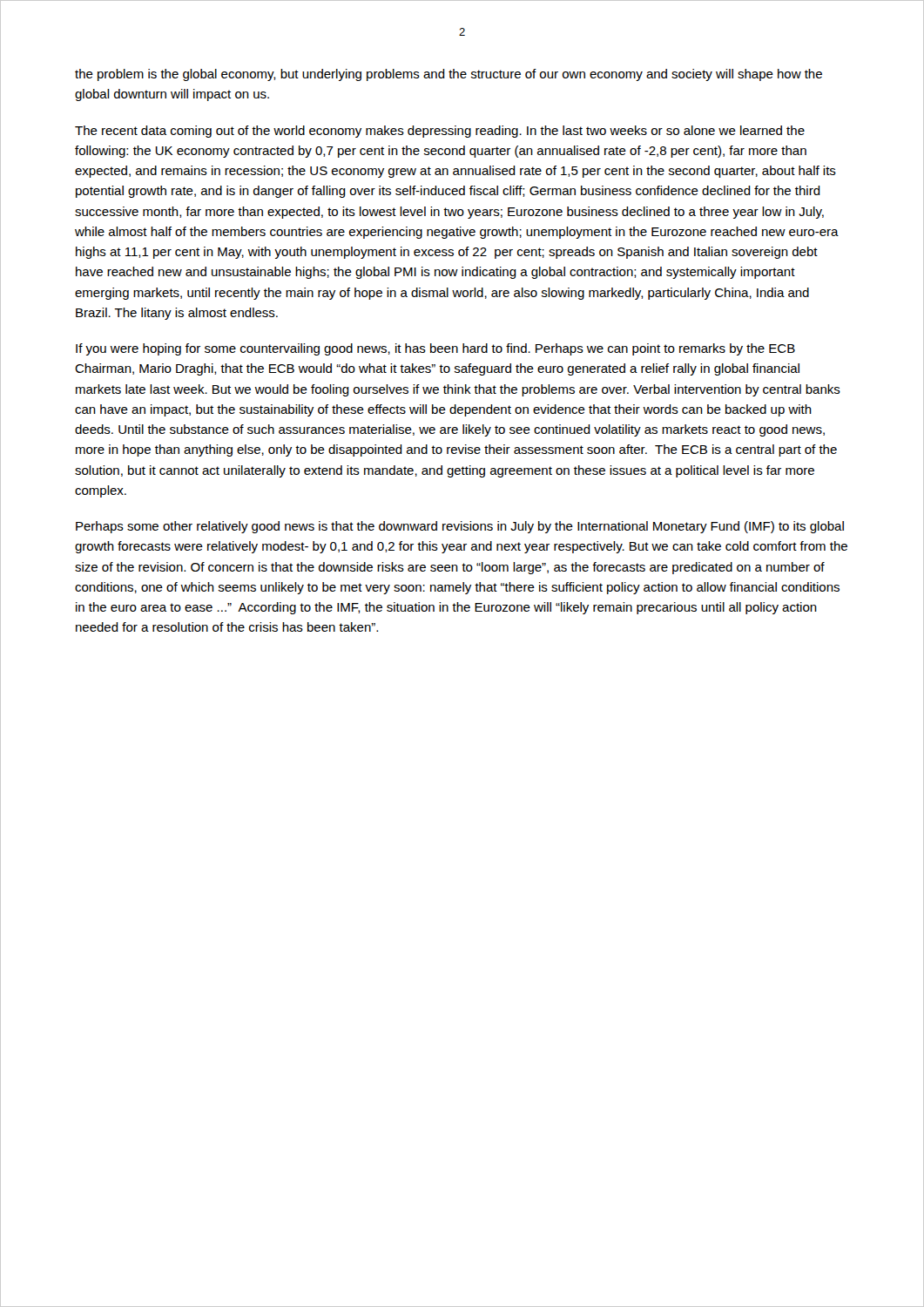Find the region starting "the problem is the global economy,"
Image resolution: width=924 pixels, height=1307 pixels.
tap(462, 84)
